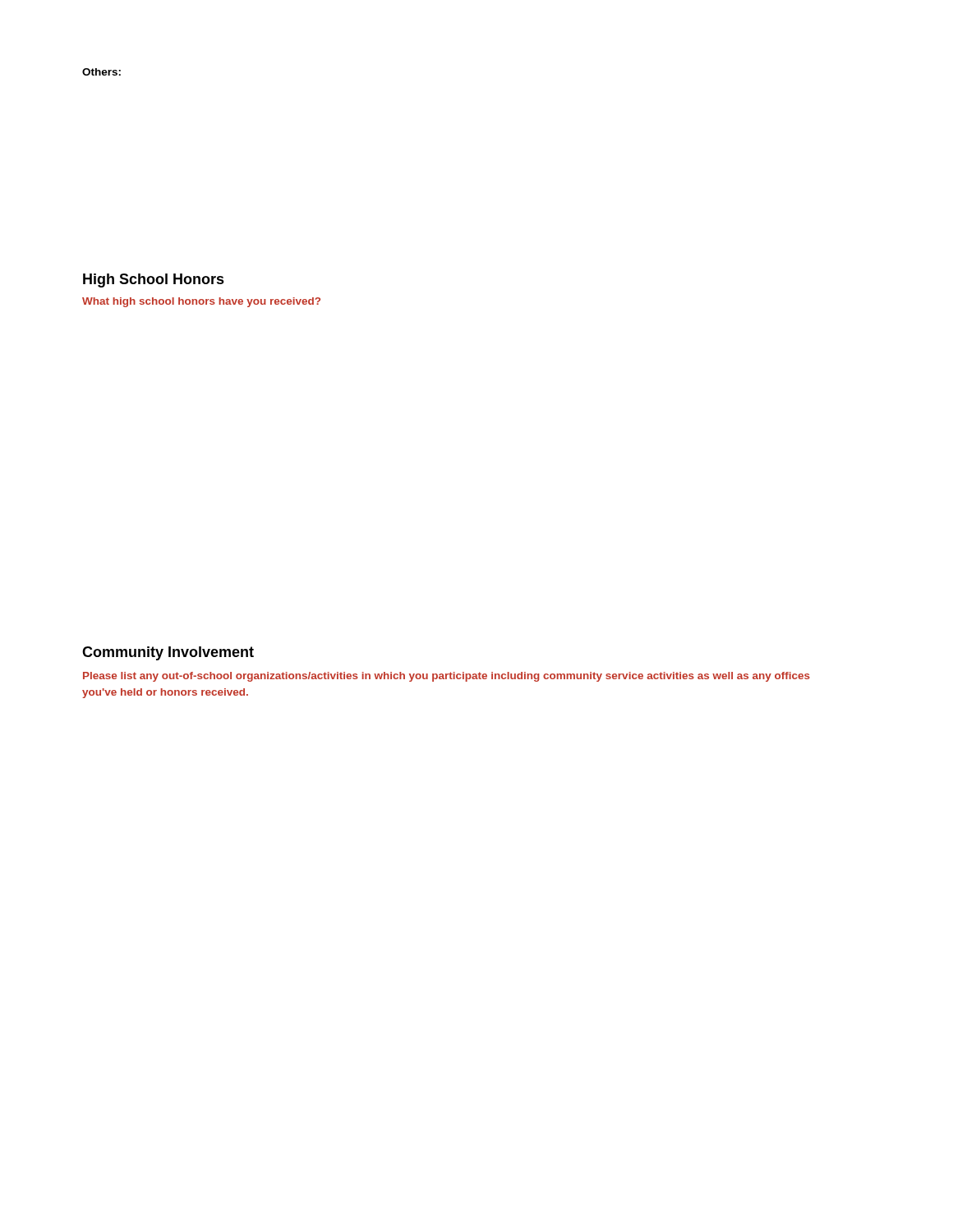Select the element starting "High School Honors"
This screenshot has width=953, height=1232.
[153, 280]
